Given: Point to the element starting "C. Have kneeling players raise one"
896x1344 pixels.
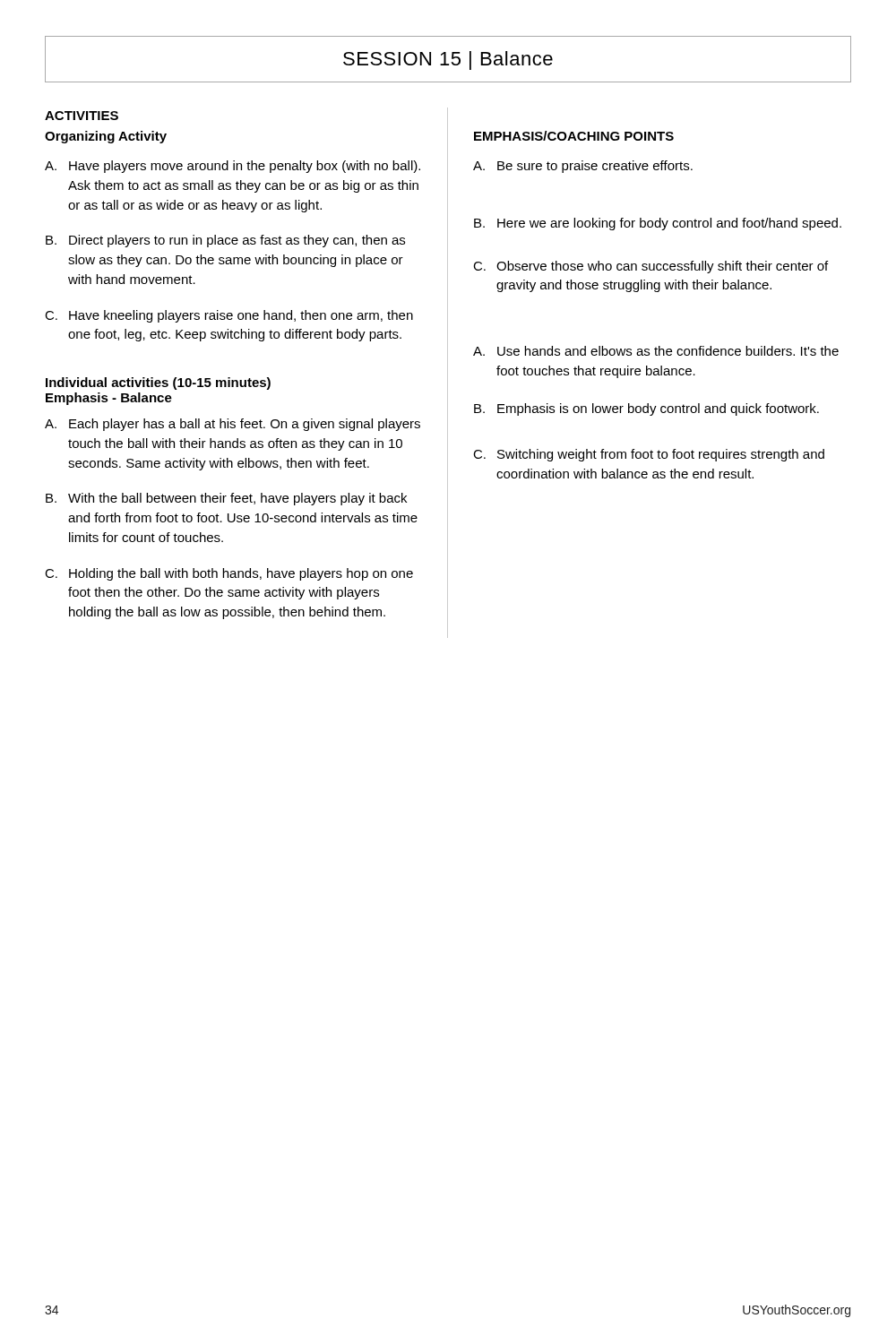Looking at the screenshot, I should pos(233,325).
